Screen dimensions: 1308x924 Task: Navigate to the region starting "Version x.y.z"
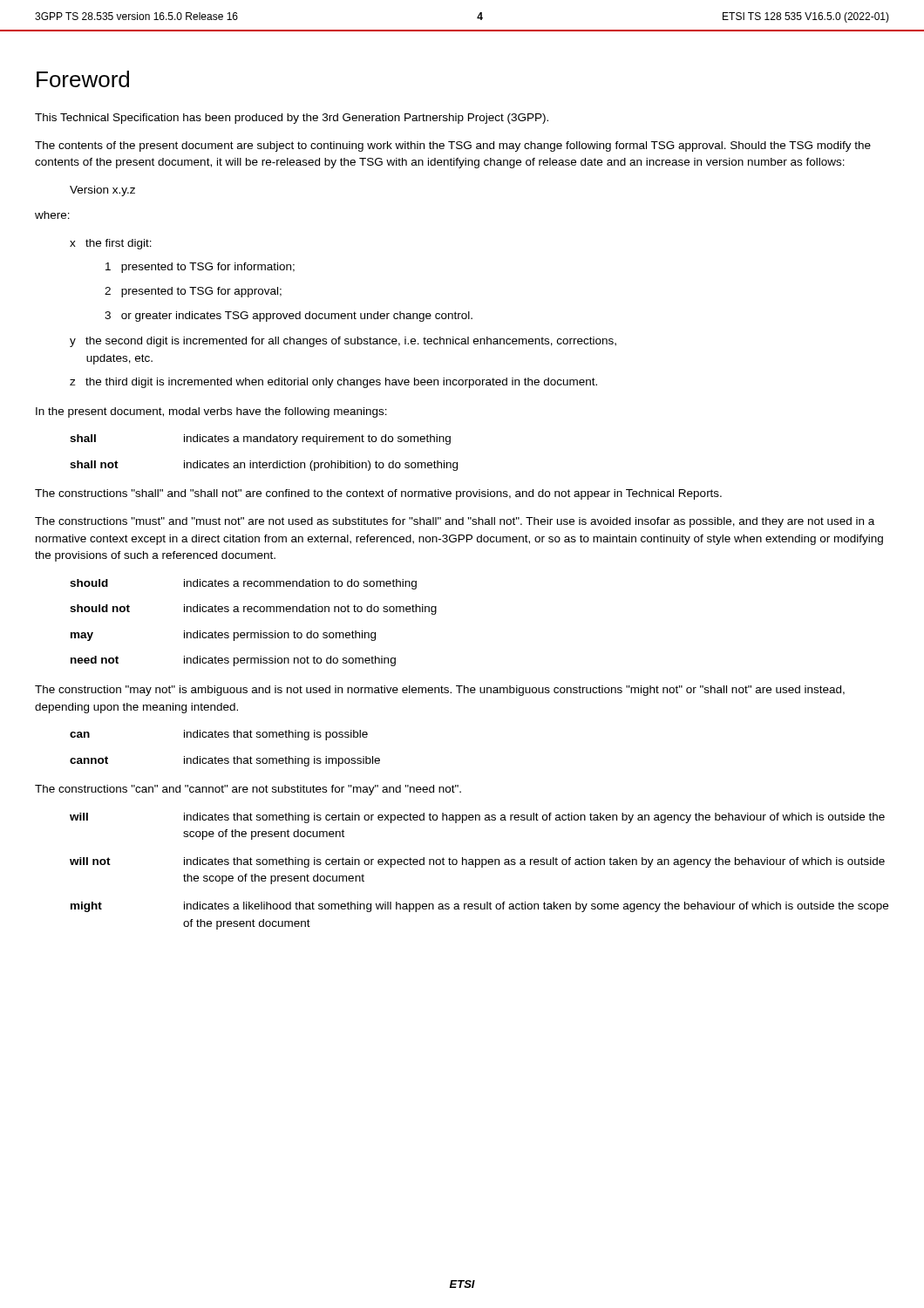click(x=103, y=189)
